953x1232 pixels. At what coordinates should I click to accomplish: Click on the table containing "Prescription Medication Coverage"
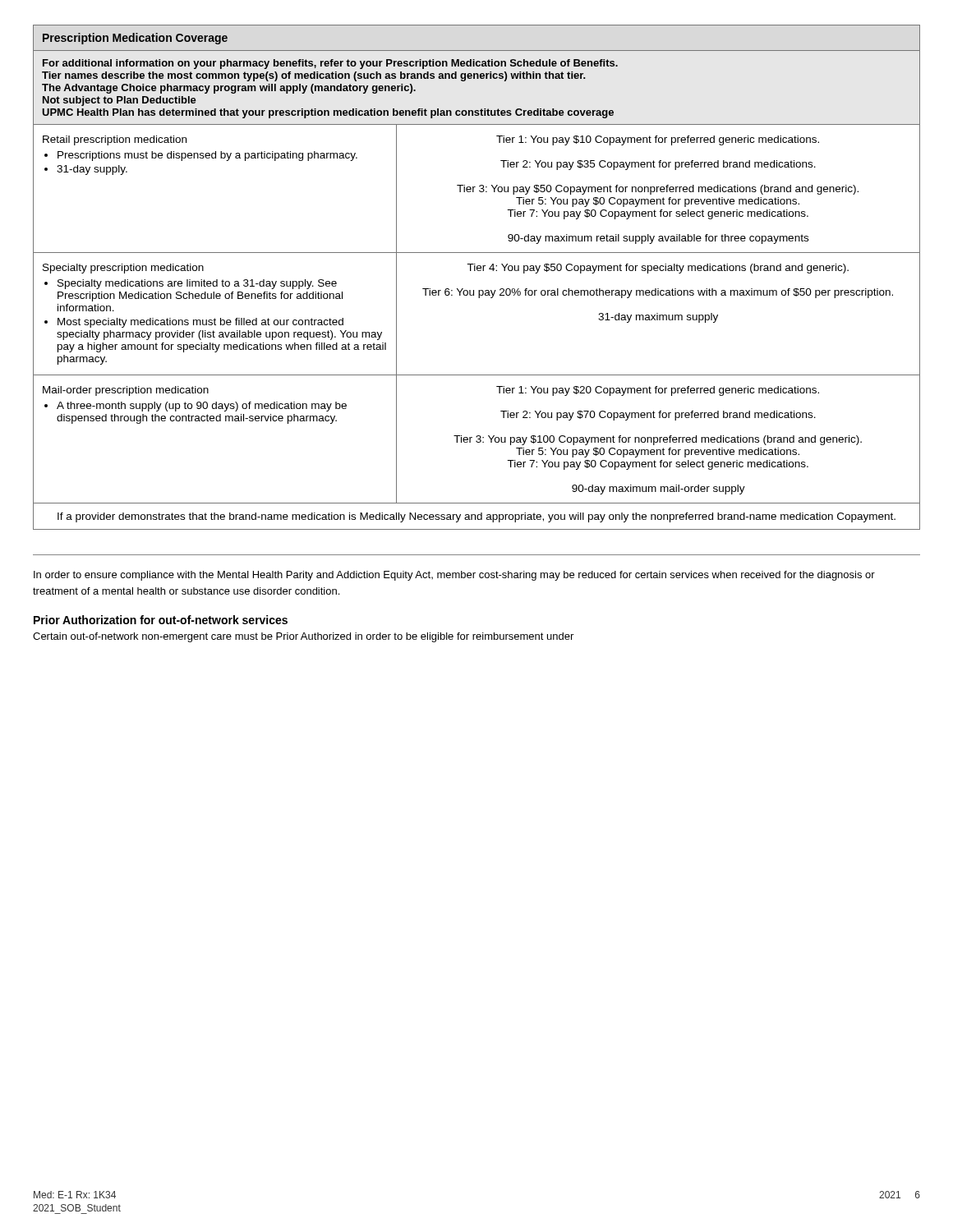tap(476, 277)
